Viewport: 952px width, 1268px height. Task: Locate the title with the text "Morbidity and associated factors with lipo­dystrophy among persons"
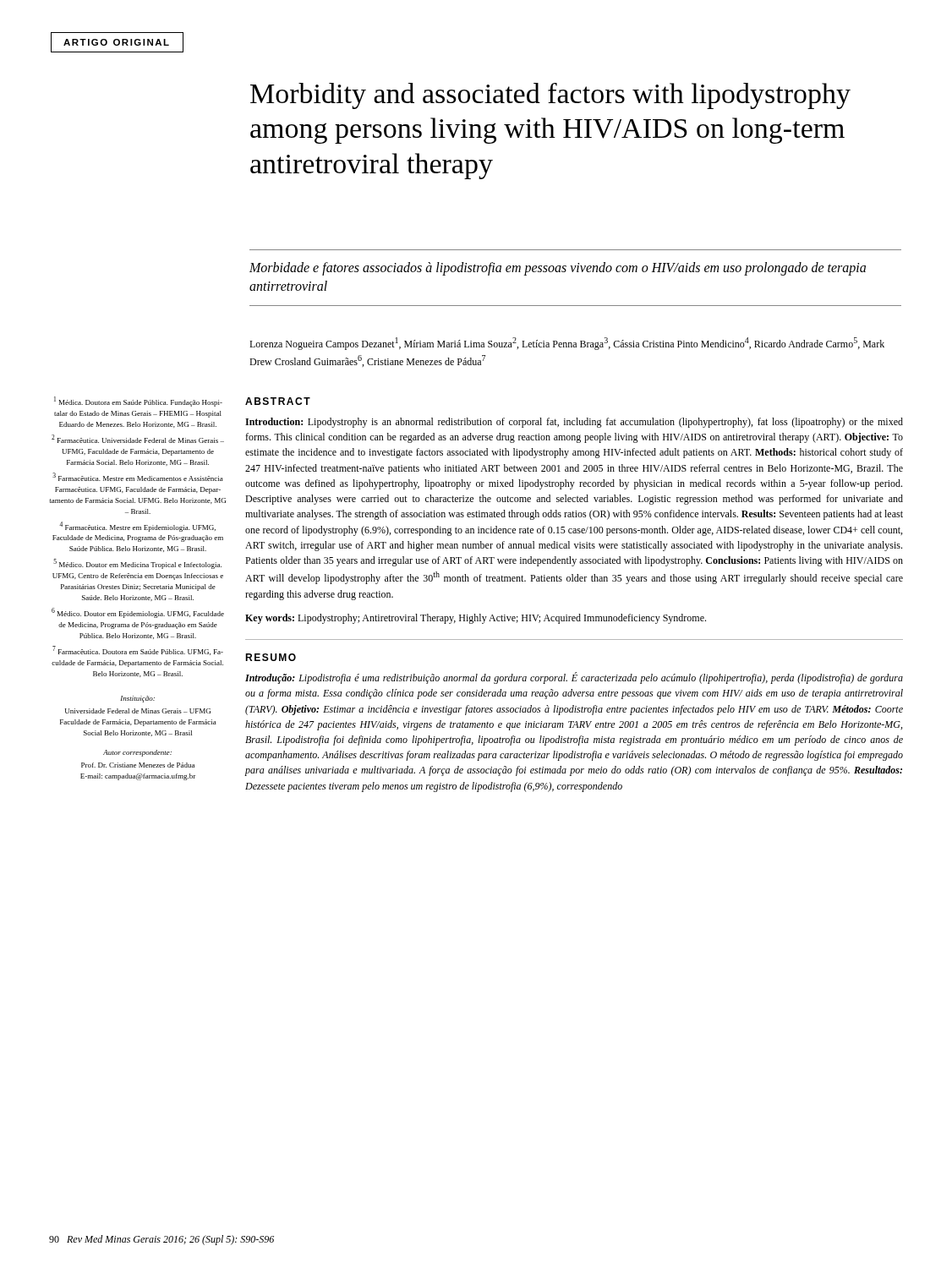(575, 129)
